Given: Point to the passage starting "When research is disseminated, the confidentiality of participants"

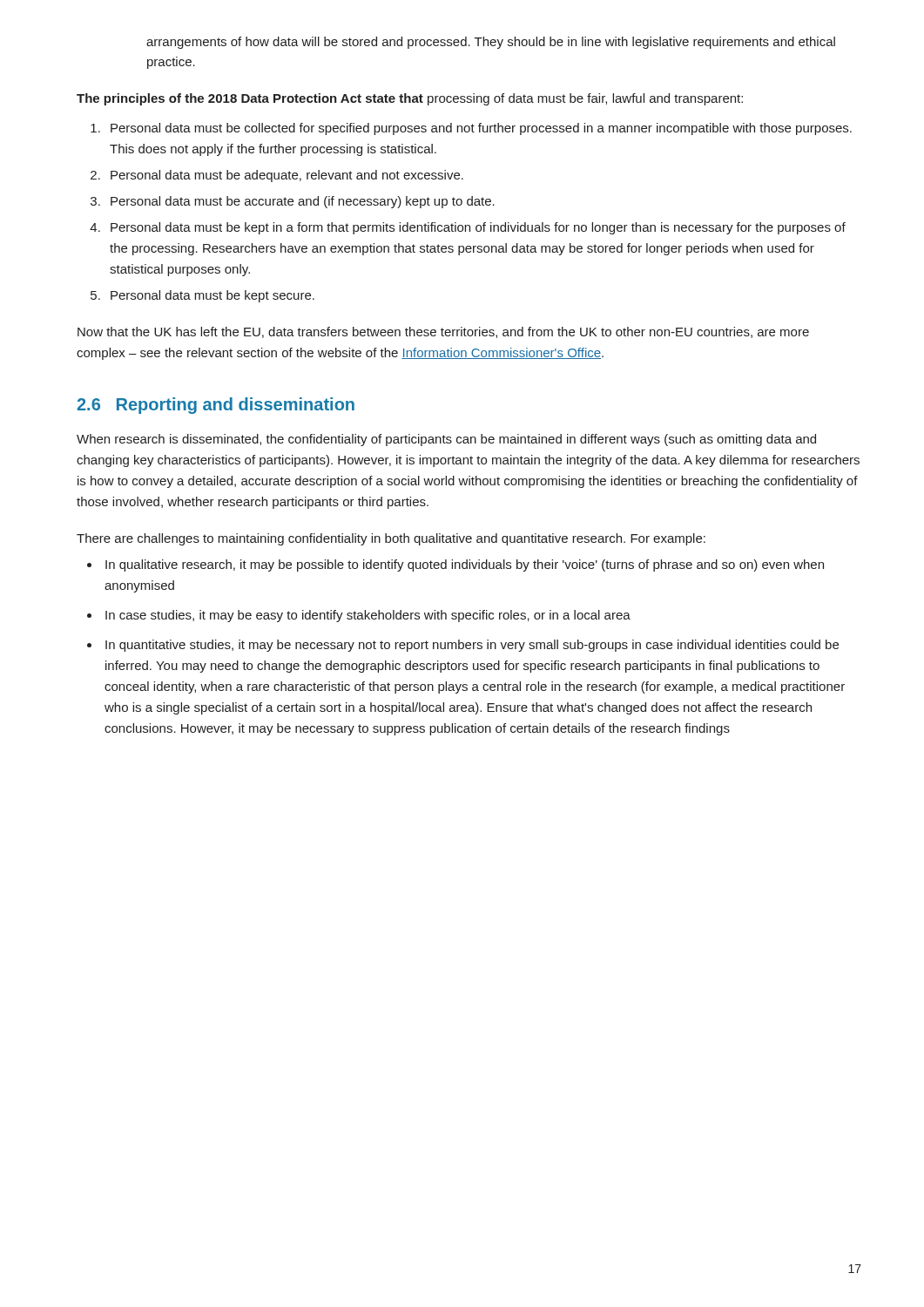Looking at the screenshot, I should [x=468, y=470].
